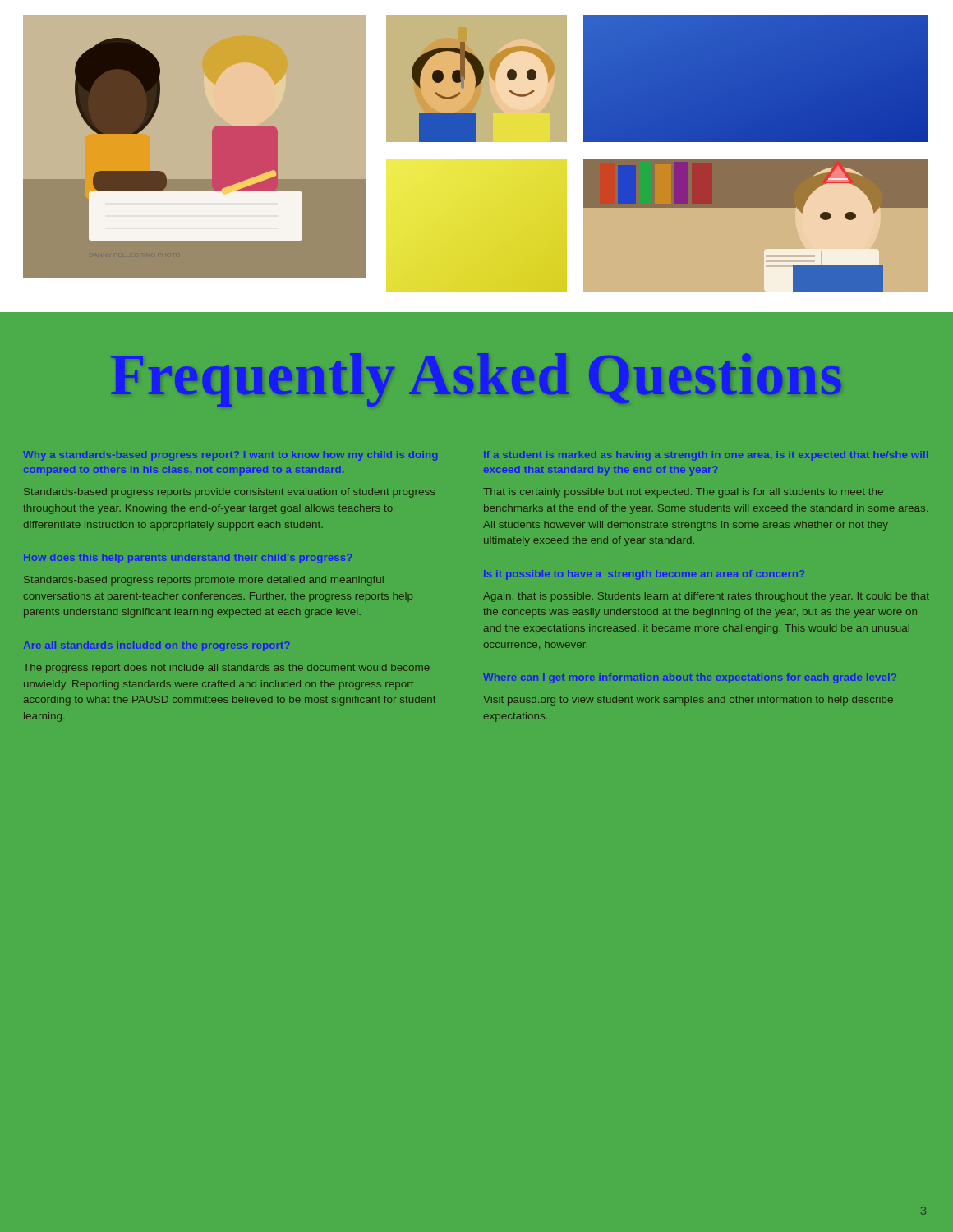
Task: Find the region starting "Frequently Asked Questions"
Action: (x=476, y=375)
